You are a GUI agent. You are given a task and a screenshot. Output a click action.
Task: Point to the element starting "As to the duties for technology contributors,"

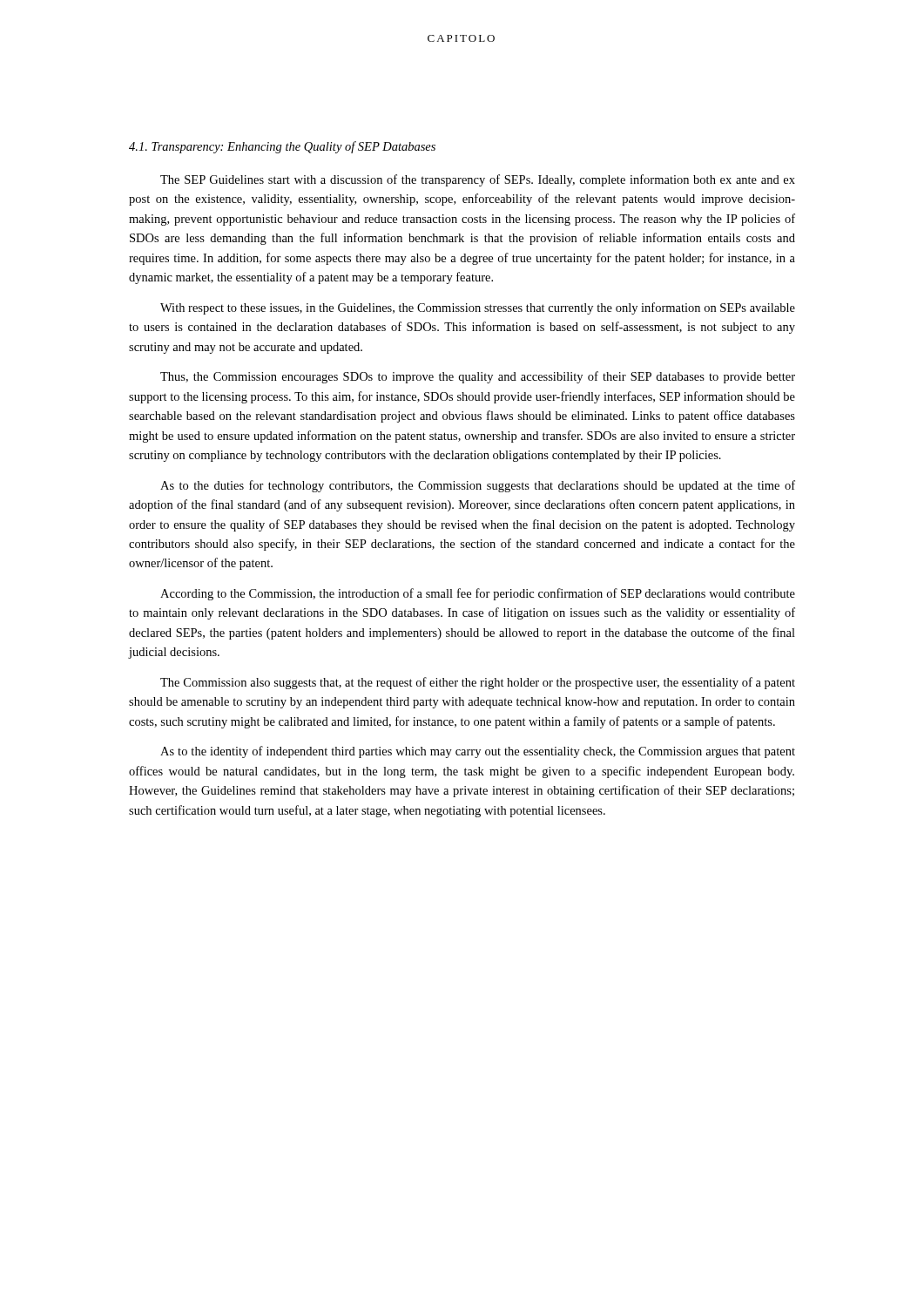tap(462, 524)
